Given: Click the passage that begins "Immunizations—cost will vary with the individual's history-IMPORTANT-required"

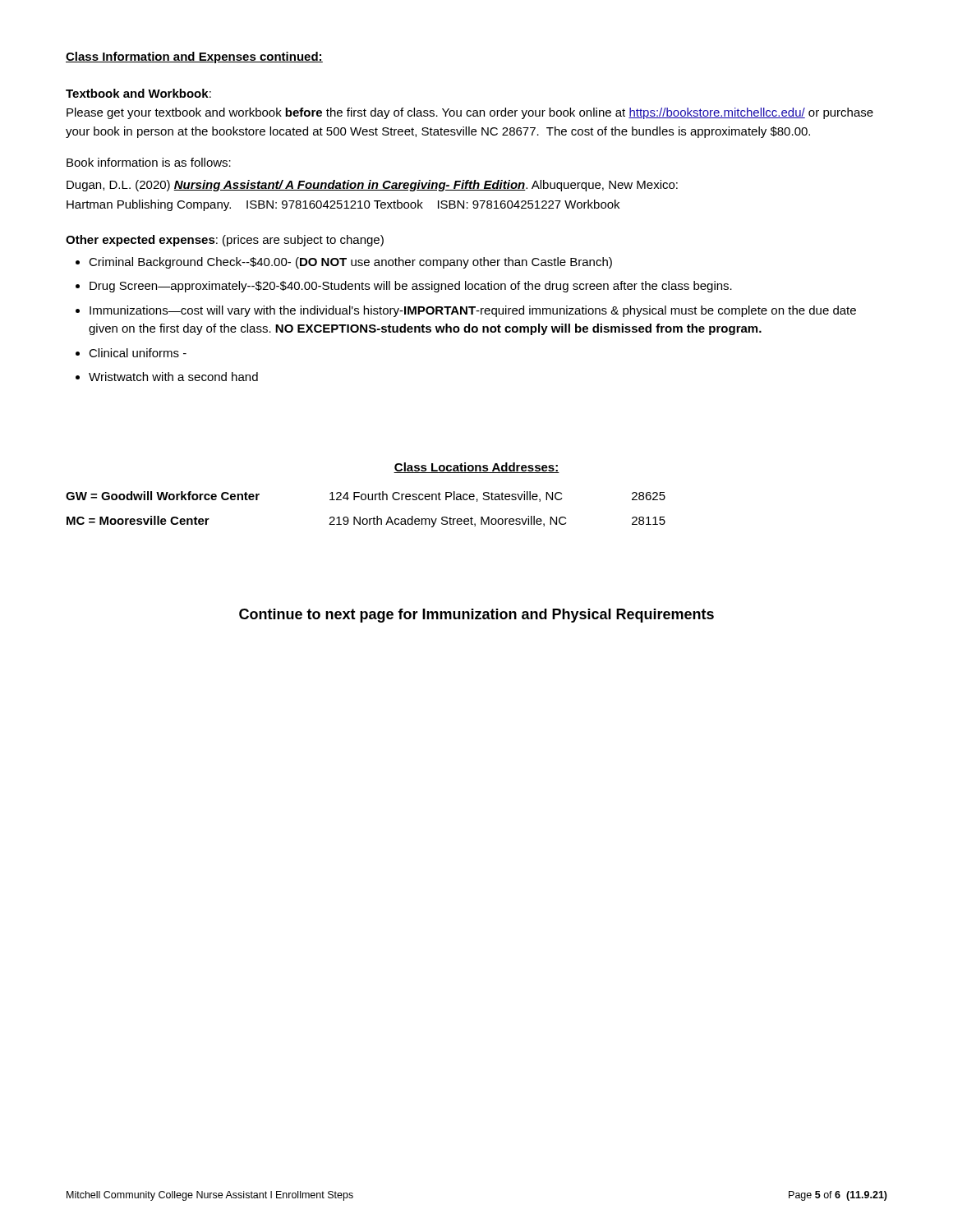Looking at the screenshot, I should (x=476, y=319).
